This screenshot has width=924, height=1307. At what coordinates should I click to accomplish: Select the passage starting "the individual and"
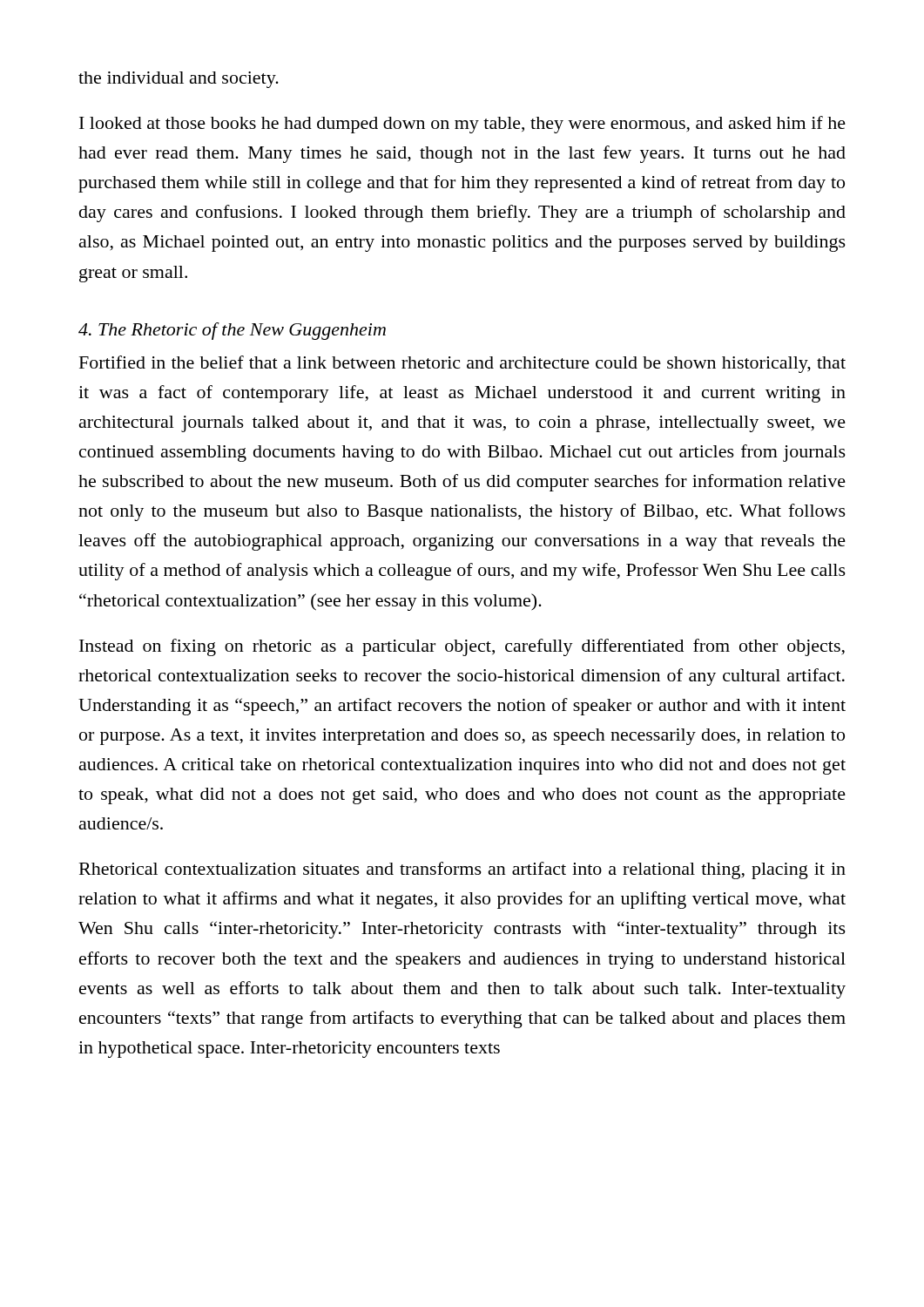pyautogui.click(x=179, y=77)
